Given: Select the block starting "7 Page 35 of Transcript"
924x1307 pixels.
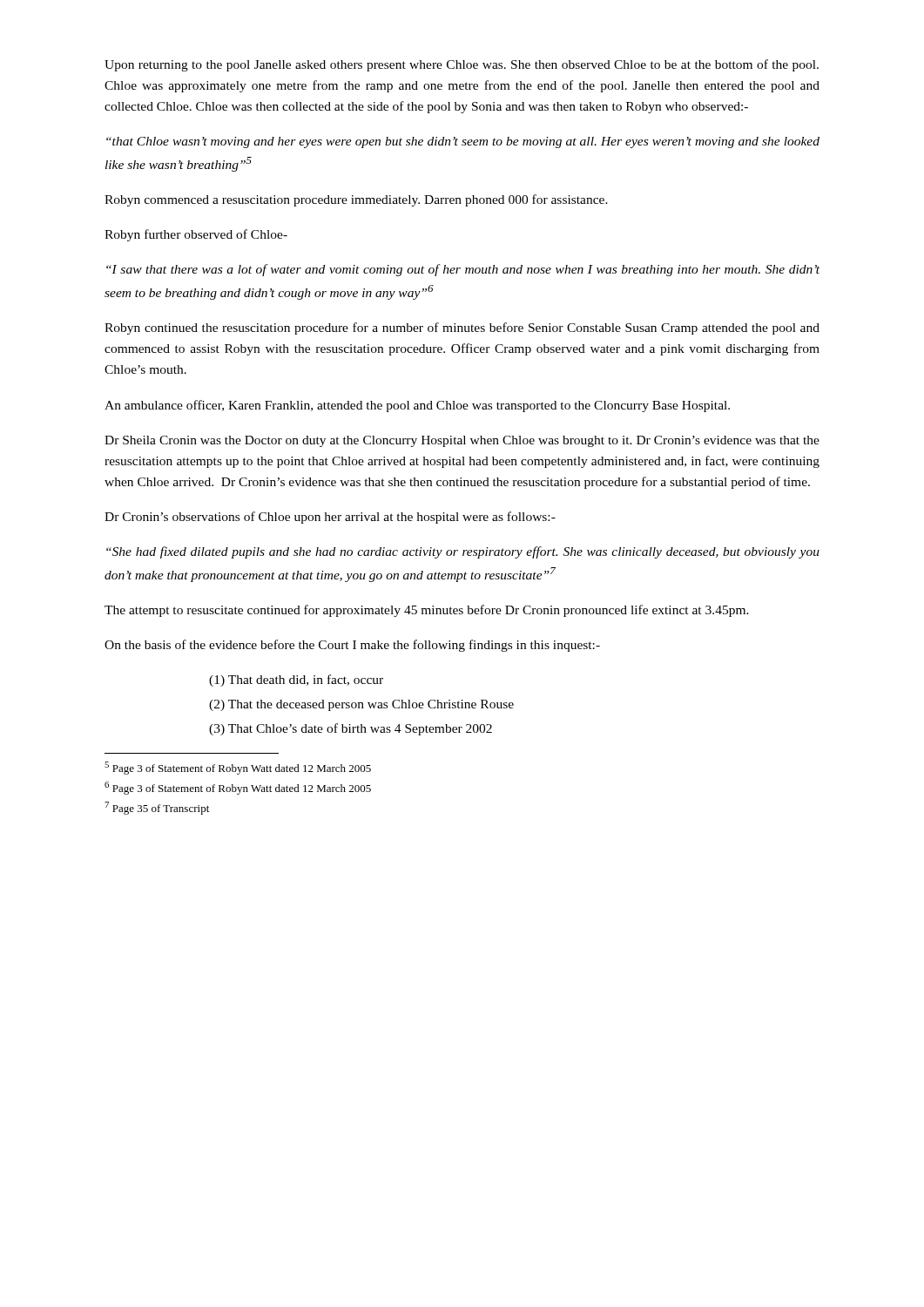Looking at the screenshot, I should tap(157, 807).
